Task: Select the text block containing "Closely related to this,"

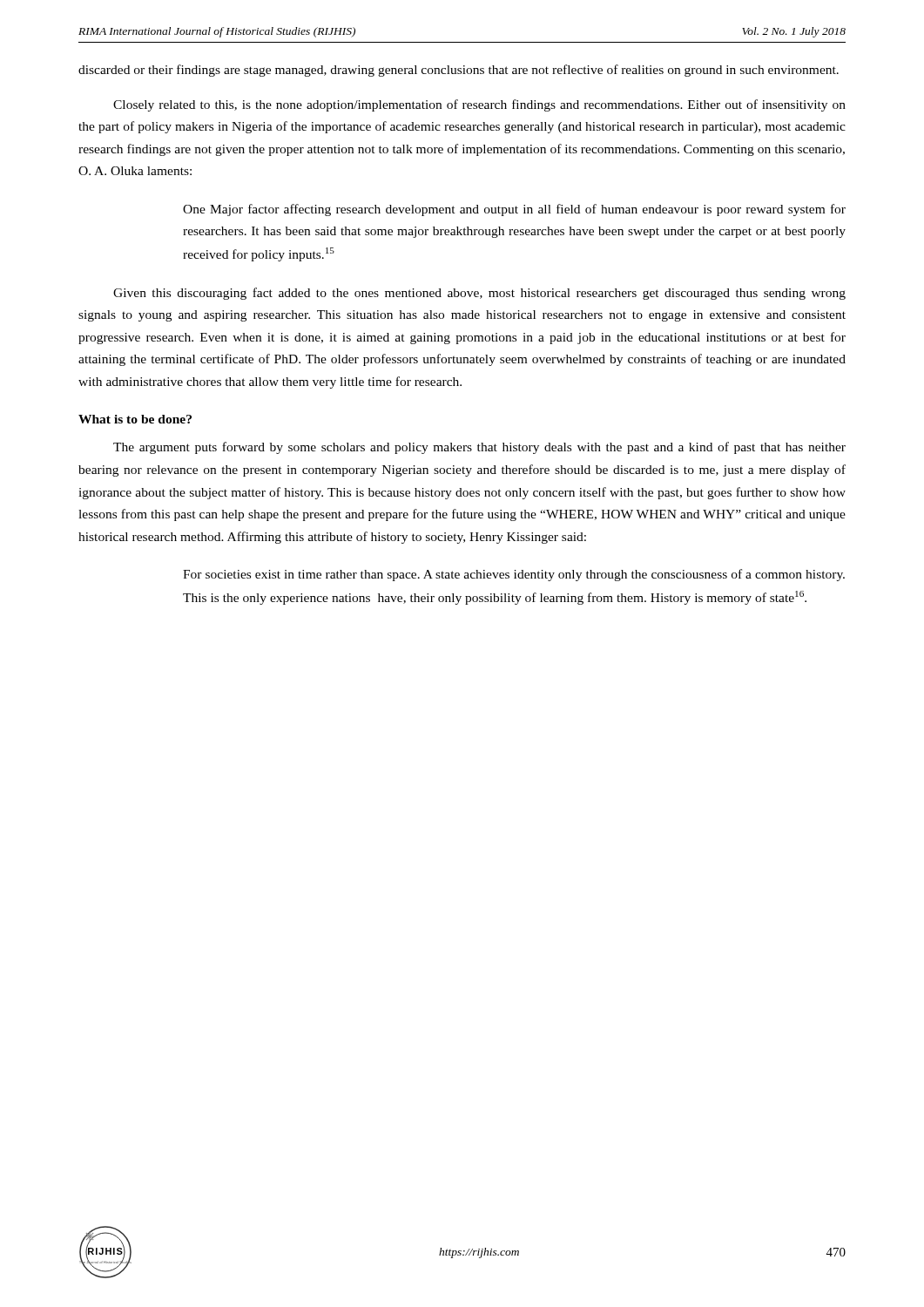Action: [462, 137]
